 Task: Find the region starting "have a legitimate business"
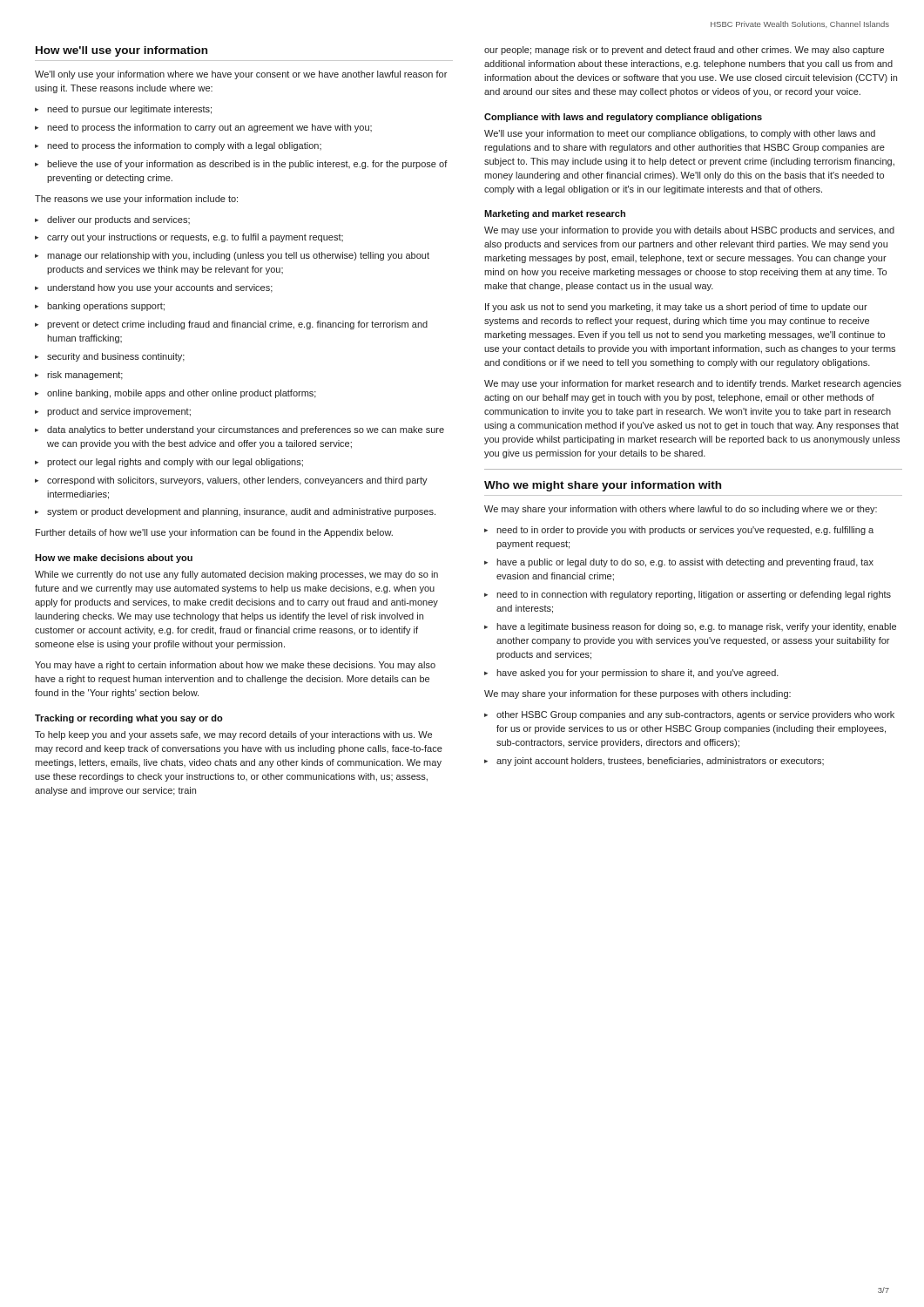[697, 640]
